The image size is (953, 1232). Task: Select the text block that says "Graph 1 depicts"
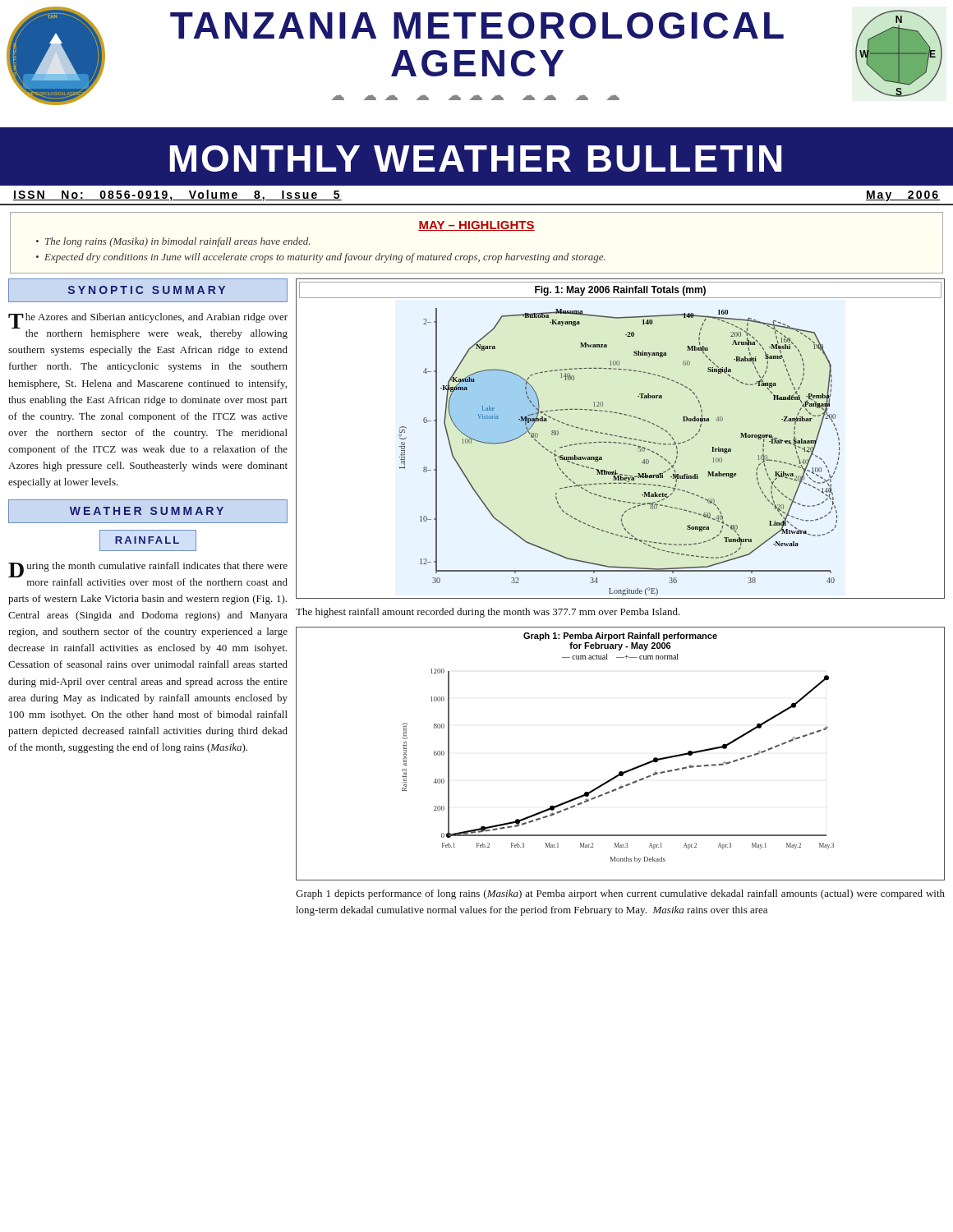pyautogui.click(x=620, y=901)
